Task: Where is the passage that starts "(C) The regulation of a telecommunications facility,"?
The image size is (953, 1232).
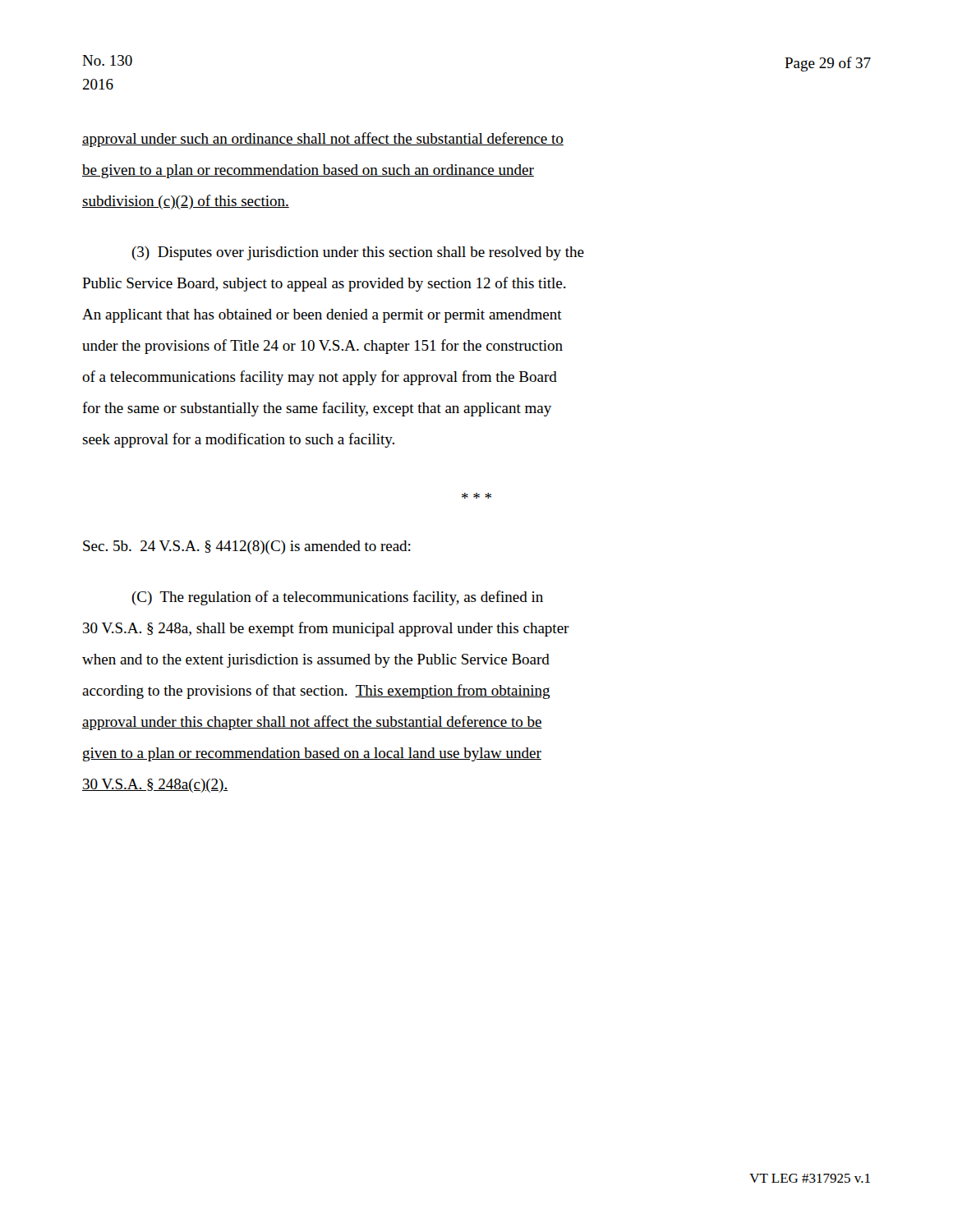Action: pyautogui.click(x=476, y=691)
